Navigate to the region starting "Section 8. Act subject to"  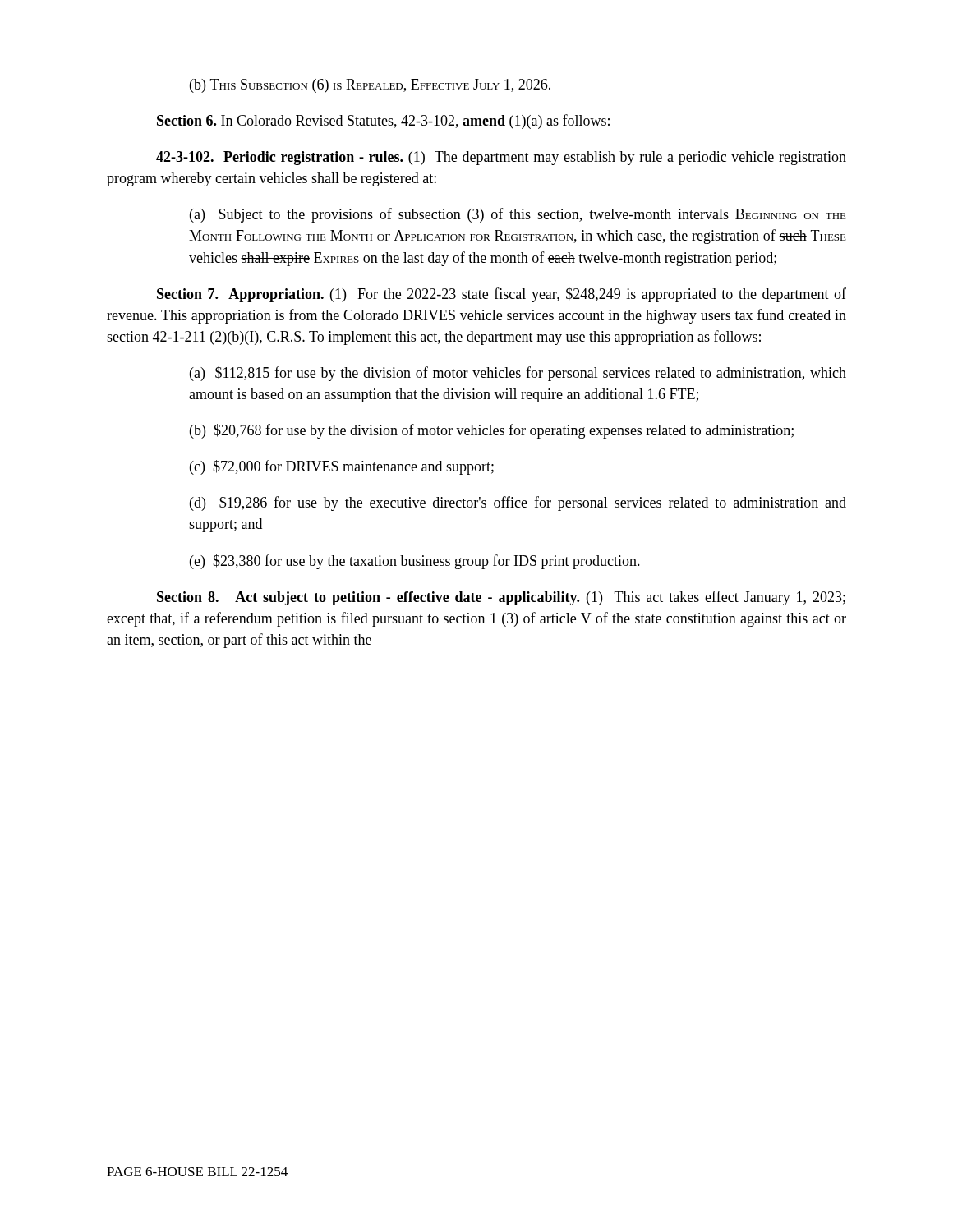click(x=476, y=618)
